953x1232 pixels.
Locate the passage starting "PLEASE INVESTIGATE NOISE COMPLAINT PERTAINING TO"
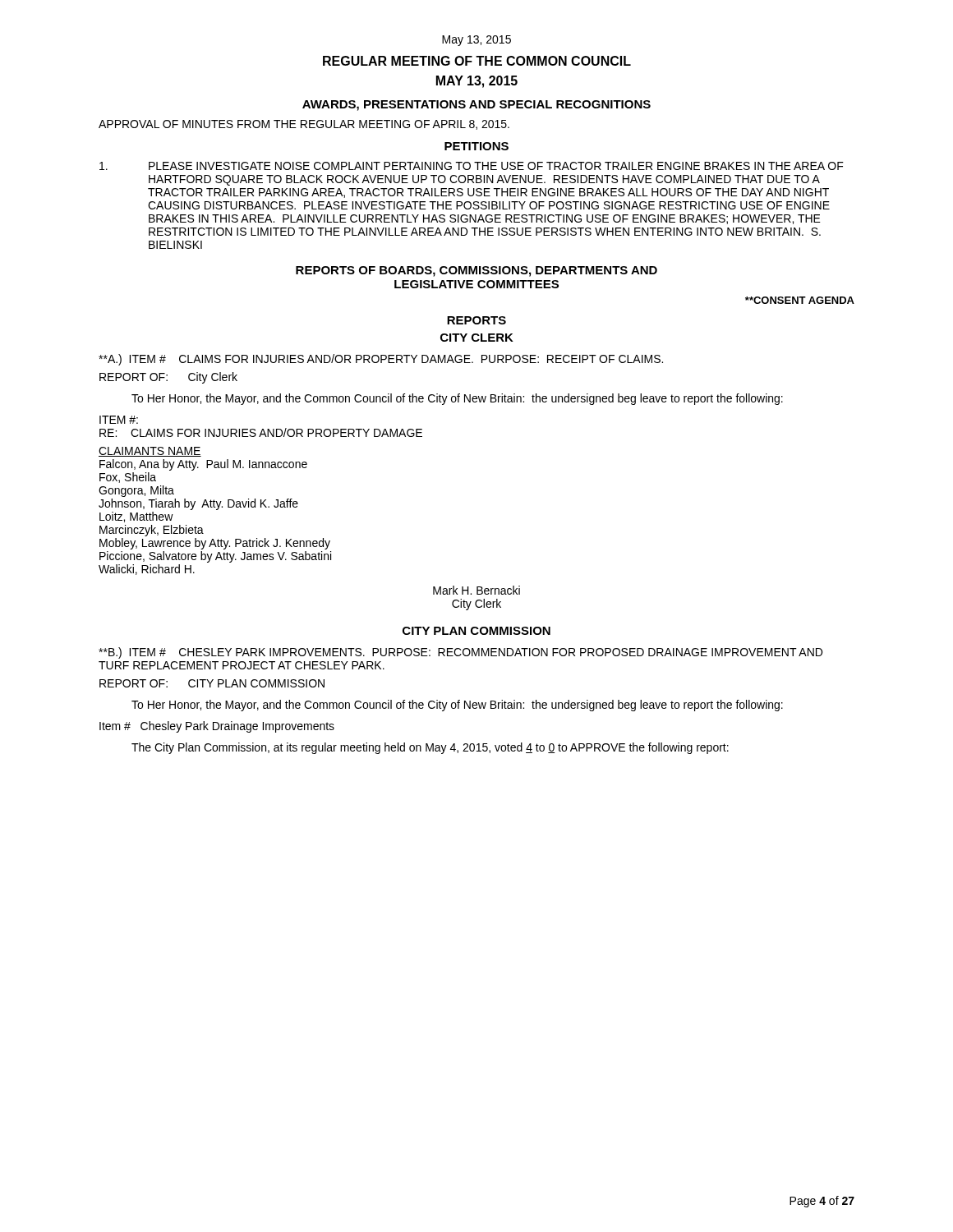(476, 205)
